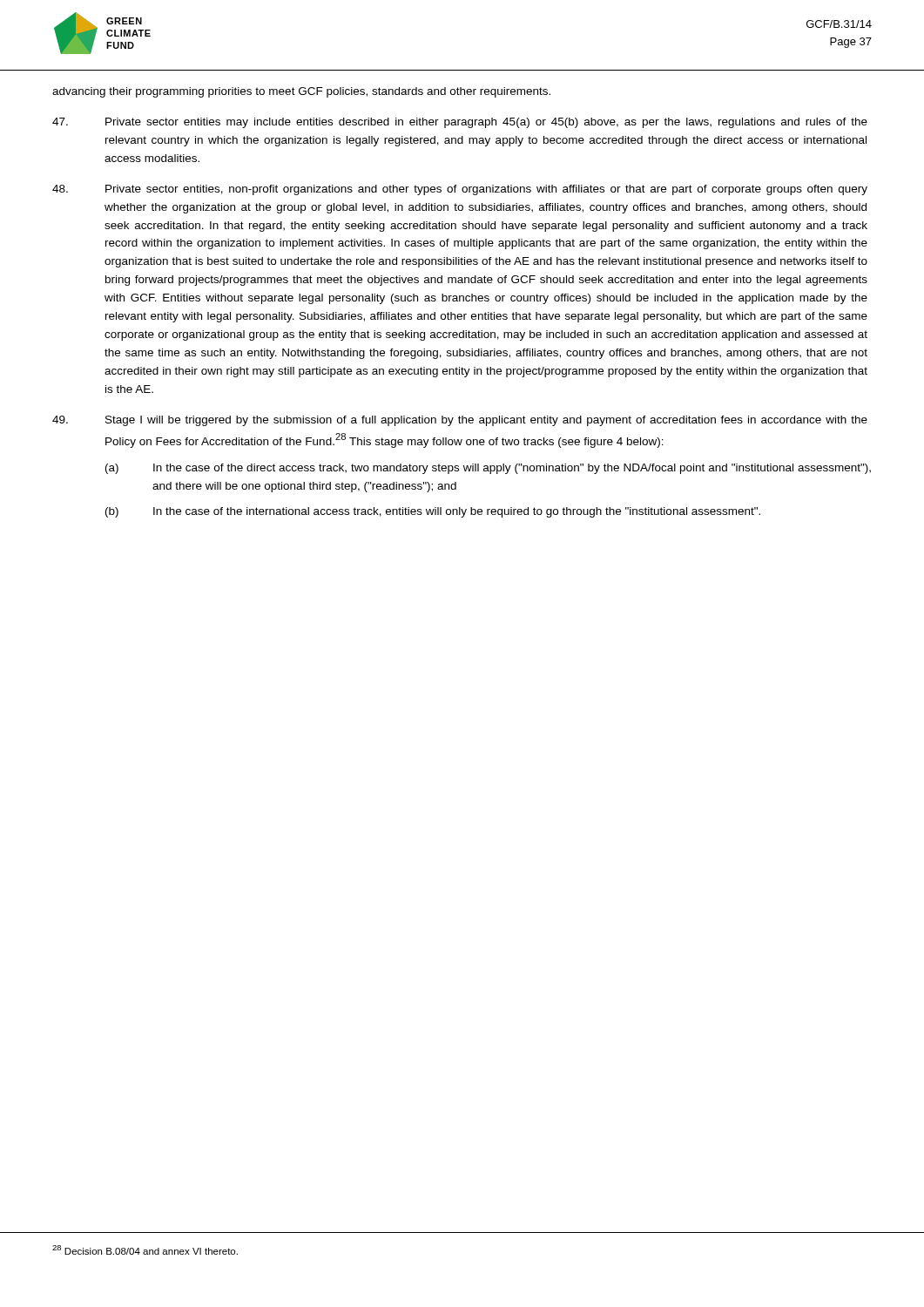Locate the block starting "advancing their programming"
This screenshot has height=1307, width=924.
pyautogui.click(x=302, y=91)
